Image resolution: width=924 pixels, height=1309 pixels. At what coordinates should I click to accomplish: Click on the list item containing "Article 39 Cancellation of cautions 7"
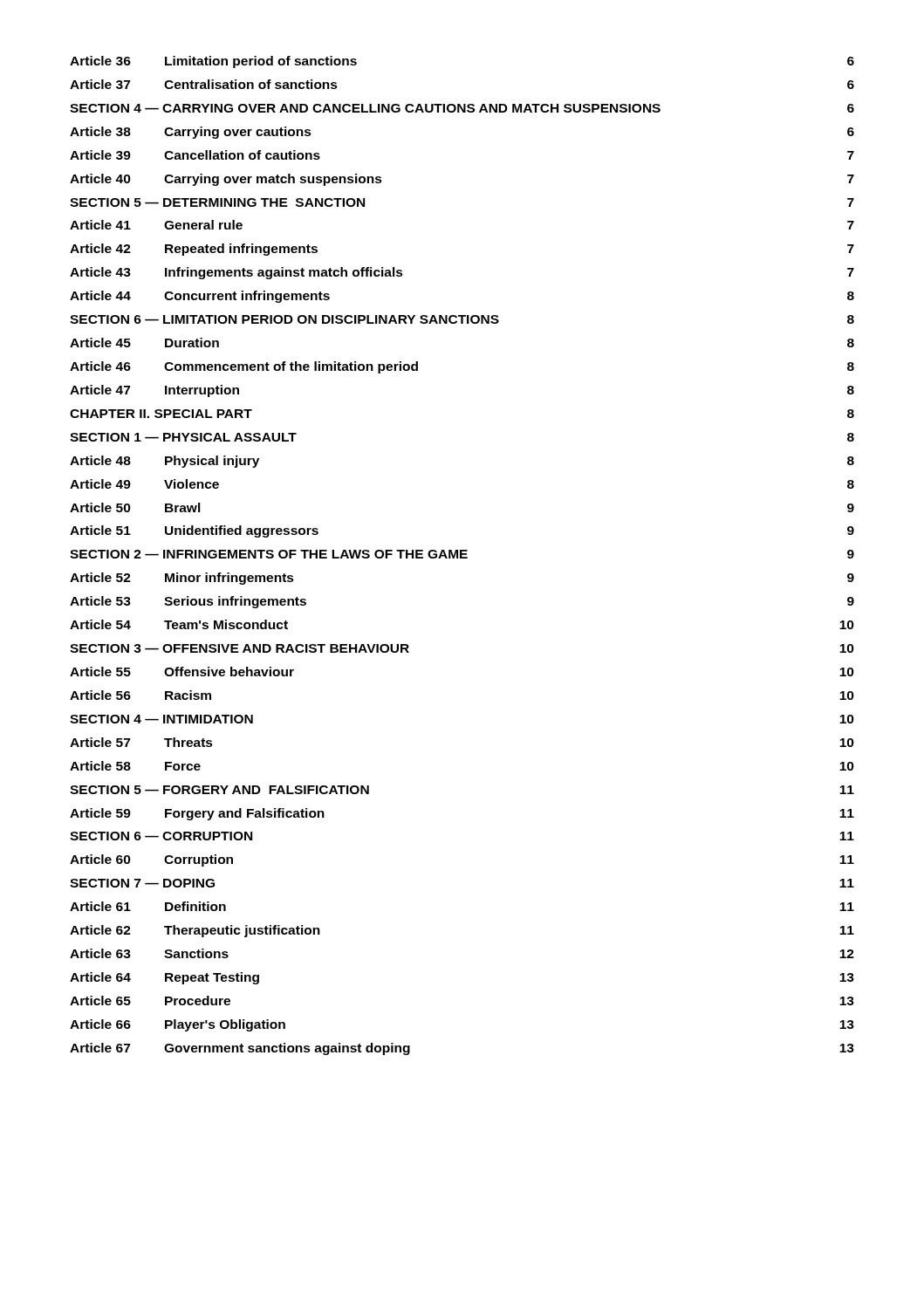(x=103, y=155)
